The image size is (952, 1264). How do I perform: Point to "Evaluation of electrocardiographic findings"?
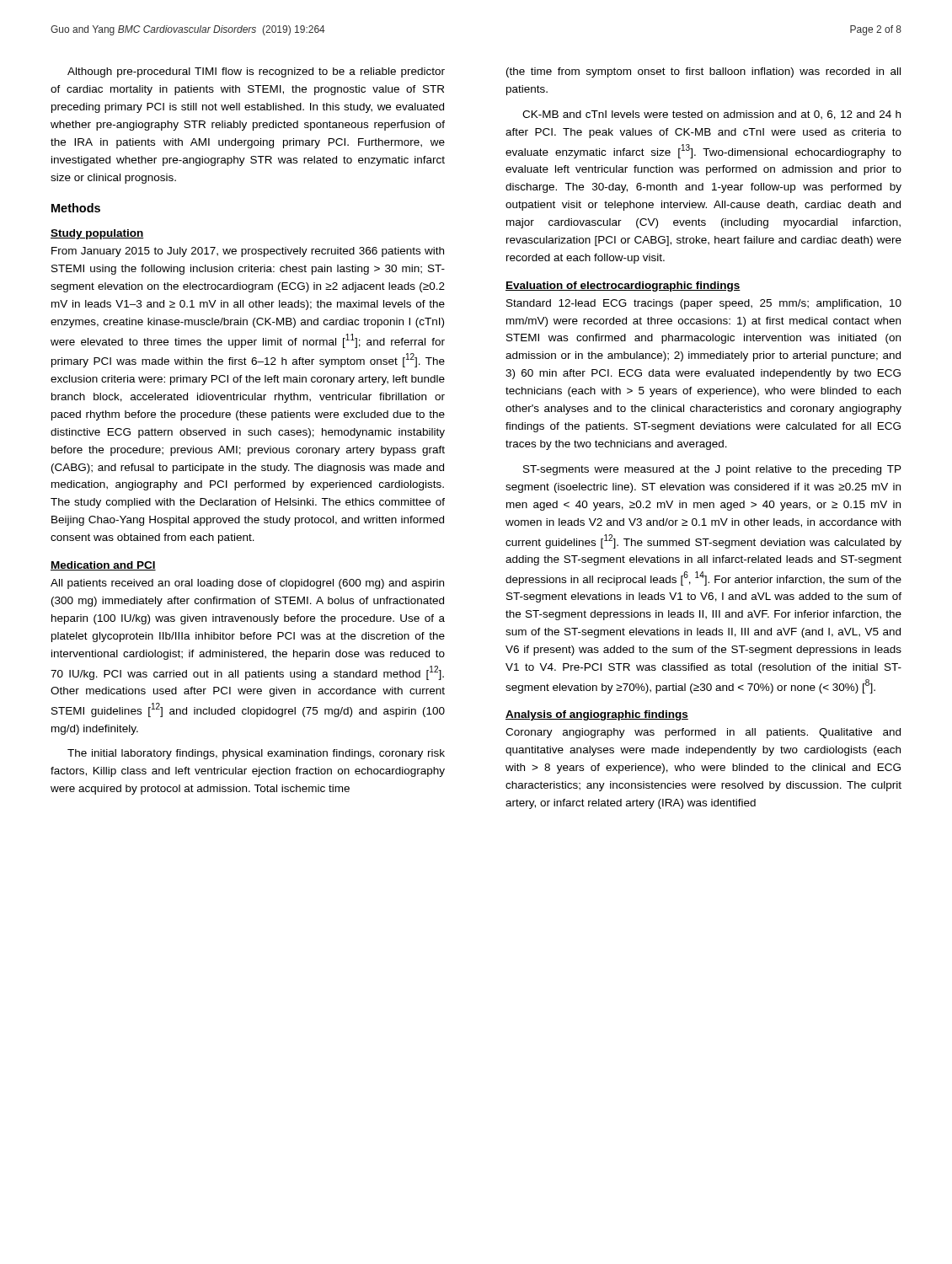coord(623,285)
